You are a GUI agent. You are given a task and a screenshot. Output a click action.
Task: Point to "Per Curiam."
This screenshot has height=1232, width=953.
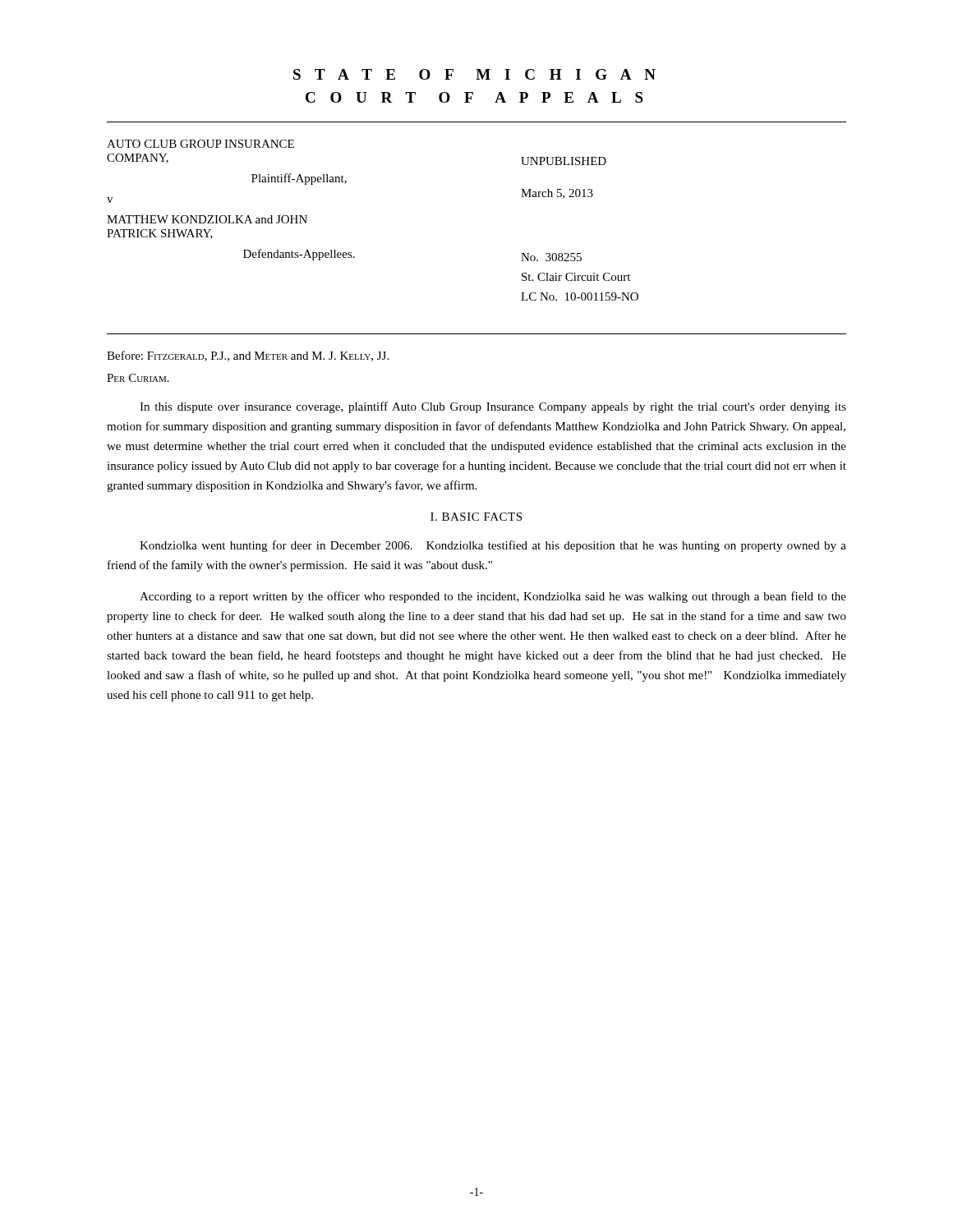click(x=138, y=378)
